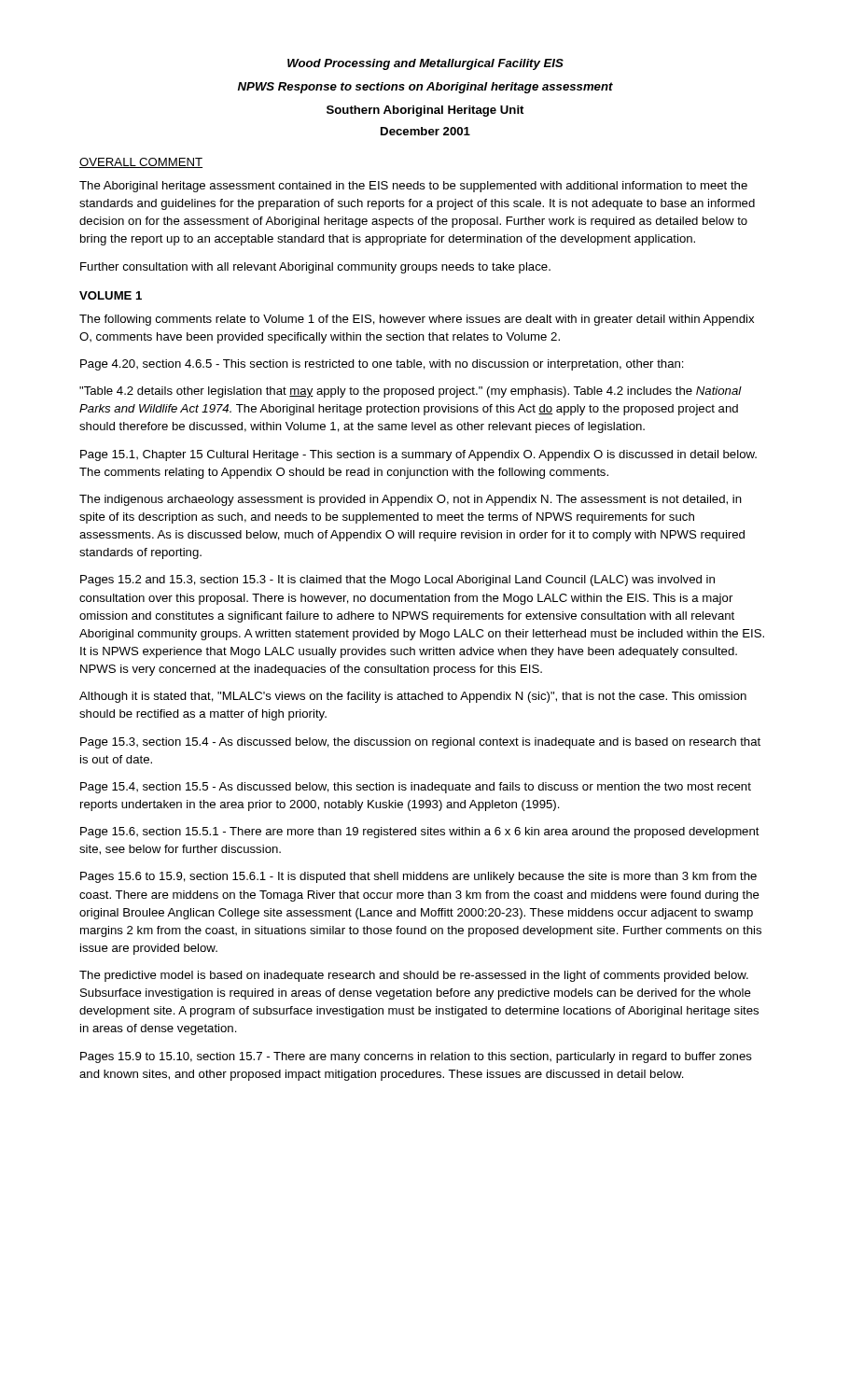Point to the block beginning "The Aboriginal heritage assessment"
850x1400 pixels.
425,212
